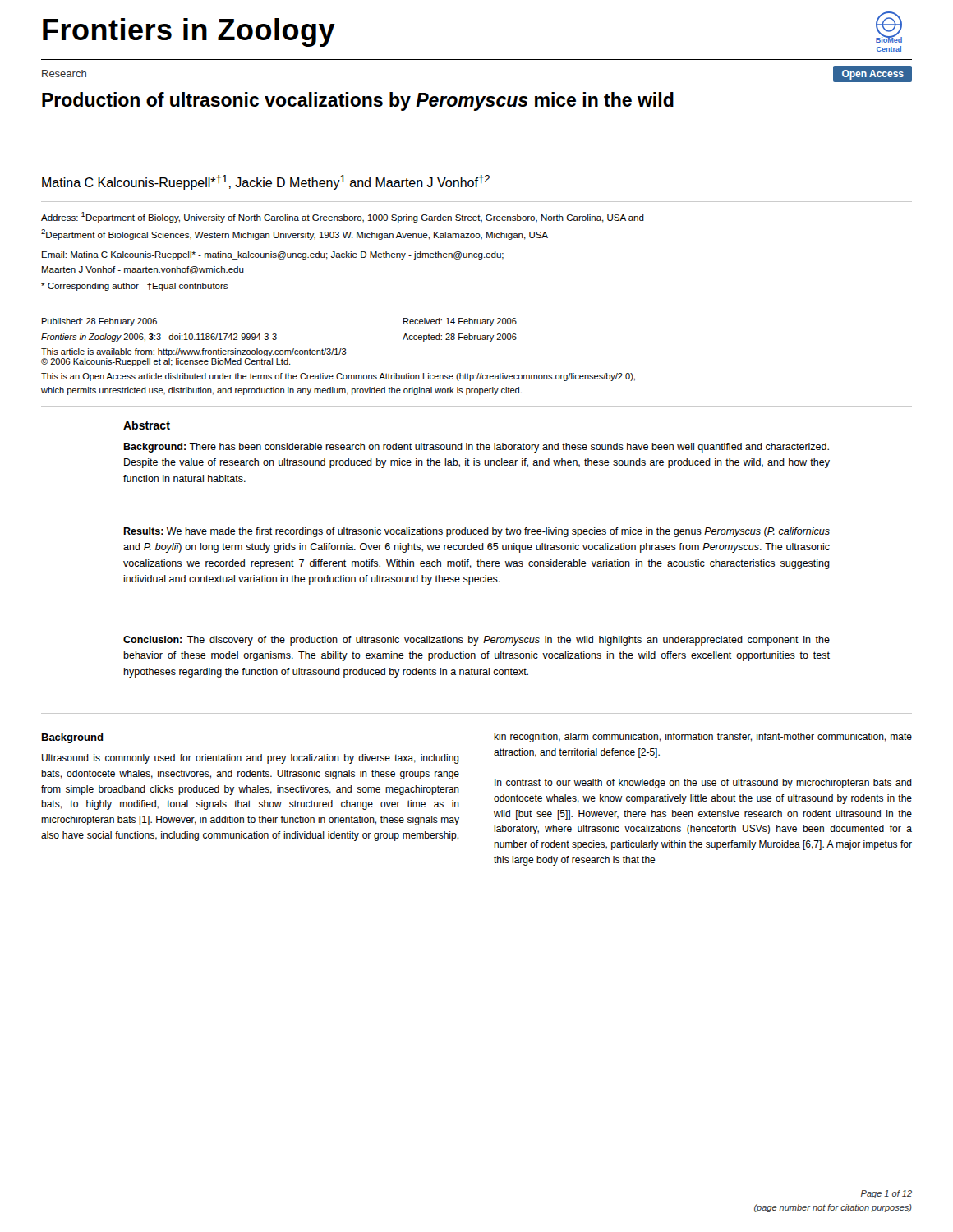Where is the passage that starts "Matina C Kalcounis-Rueppell*†1, Jackie D Metheny1 and"?
953x1232 pixels.
pyautogui.click(x=266, y=181)
